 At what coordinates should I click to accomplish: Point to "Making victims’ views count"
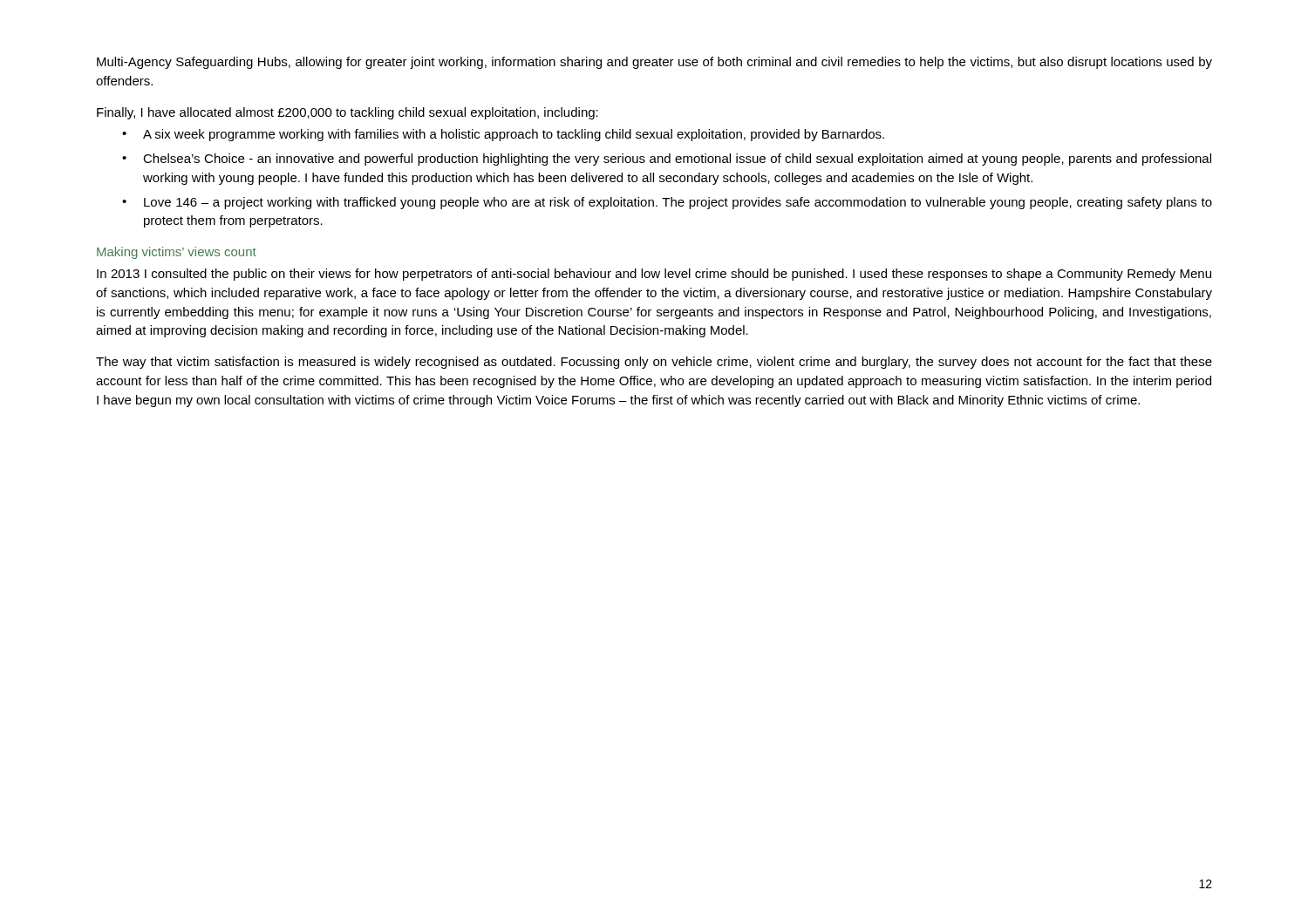click(176, 252)
